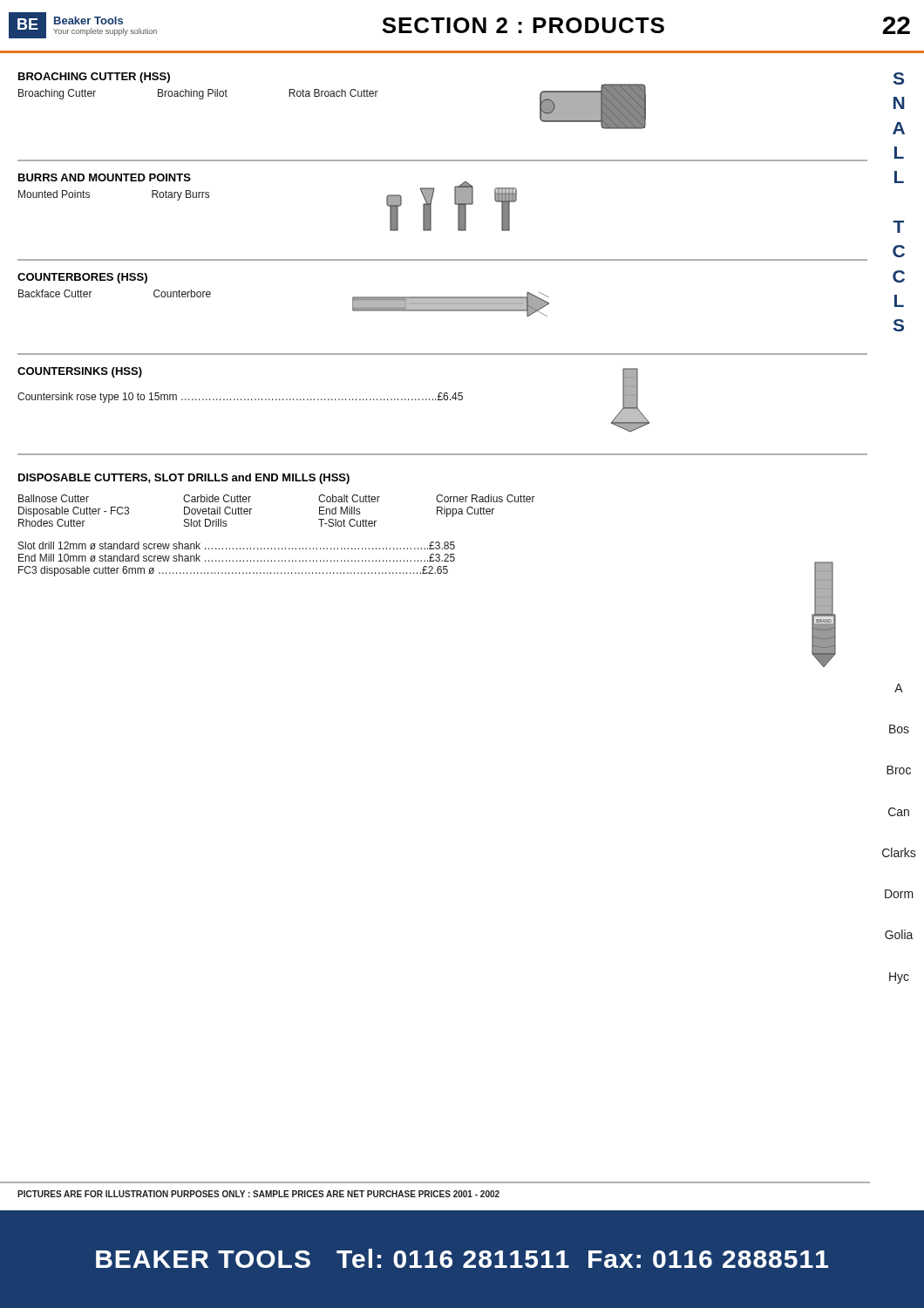Click on the text with the text "Broaching Cutter Broaching Pilot Rota Broach Cutter"
The width and height of the screenshot is (924, 1308).
[198, 93]
